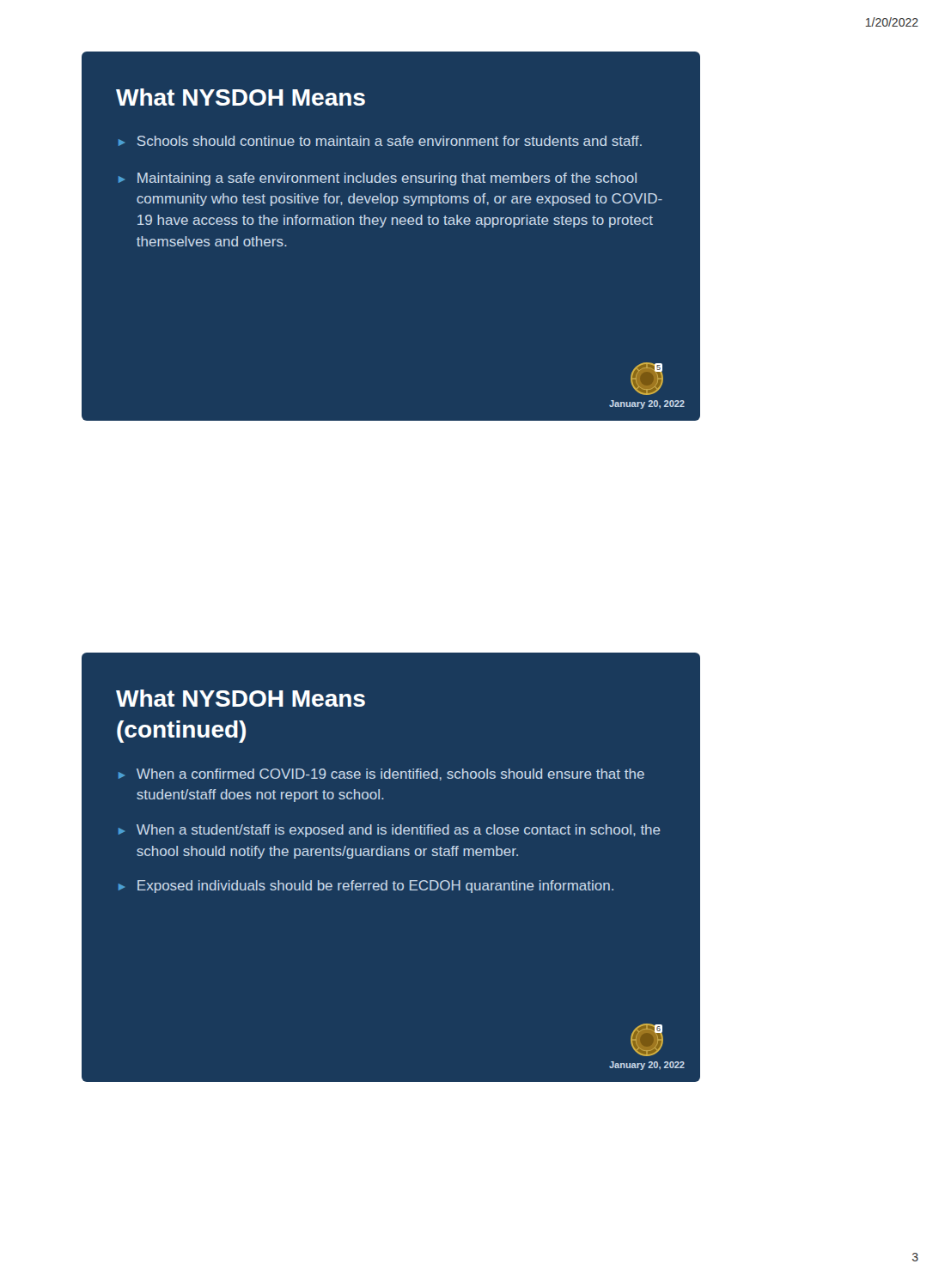Screen dimensions: 1288x951
Task: Click on the title that reads "What NYSDOH Means(continued)"
Action: 241,714
